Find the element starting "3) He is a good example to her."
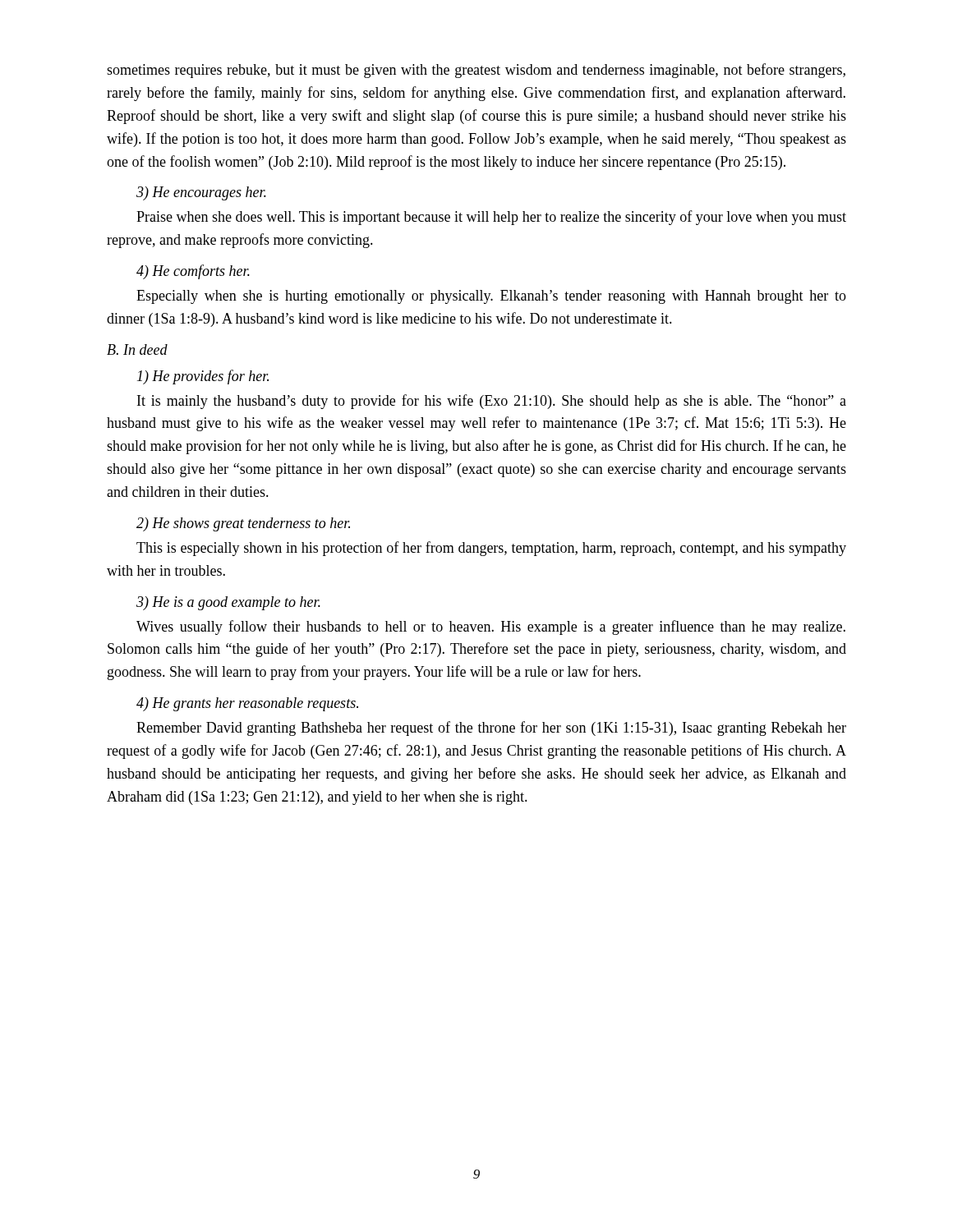 228,603
